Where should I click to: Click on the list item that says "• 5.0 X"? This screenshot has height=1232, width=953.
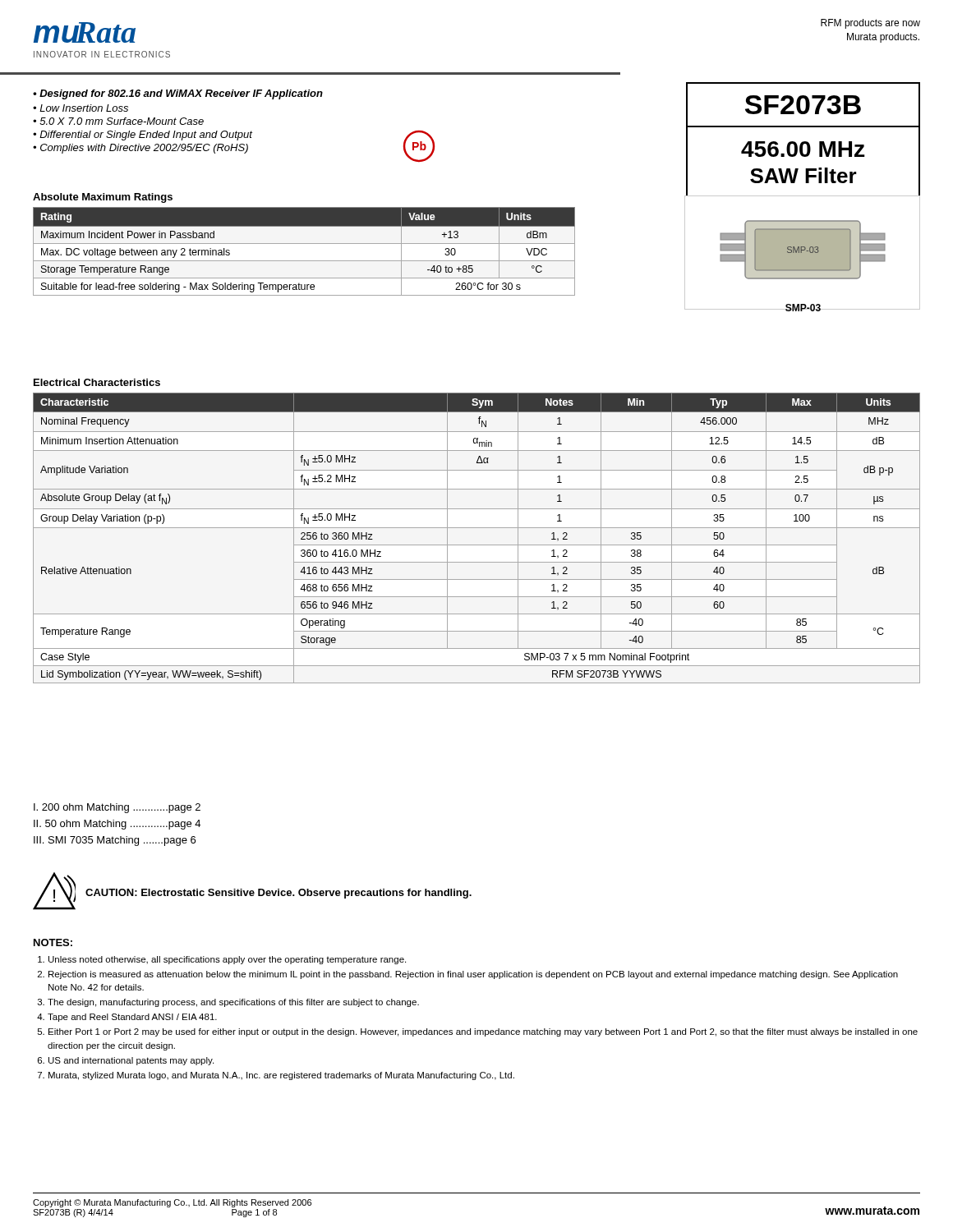pyautogui.click(x=118, y=121)
